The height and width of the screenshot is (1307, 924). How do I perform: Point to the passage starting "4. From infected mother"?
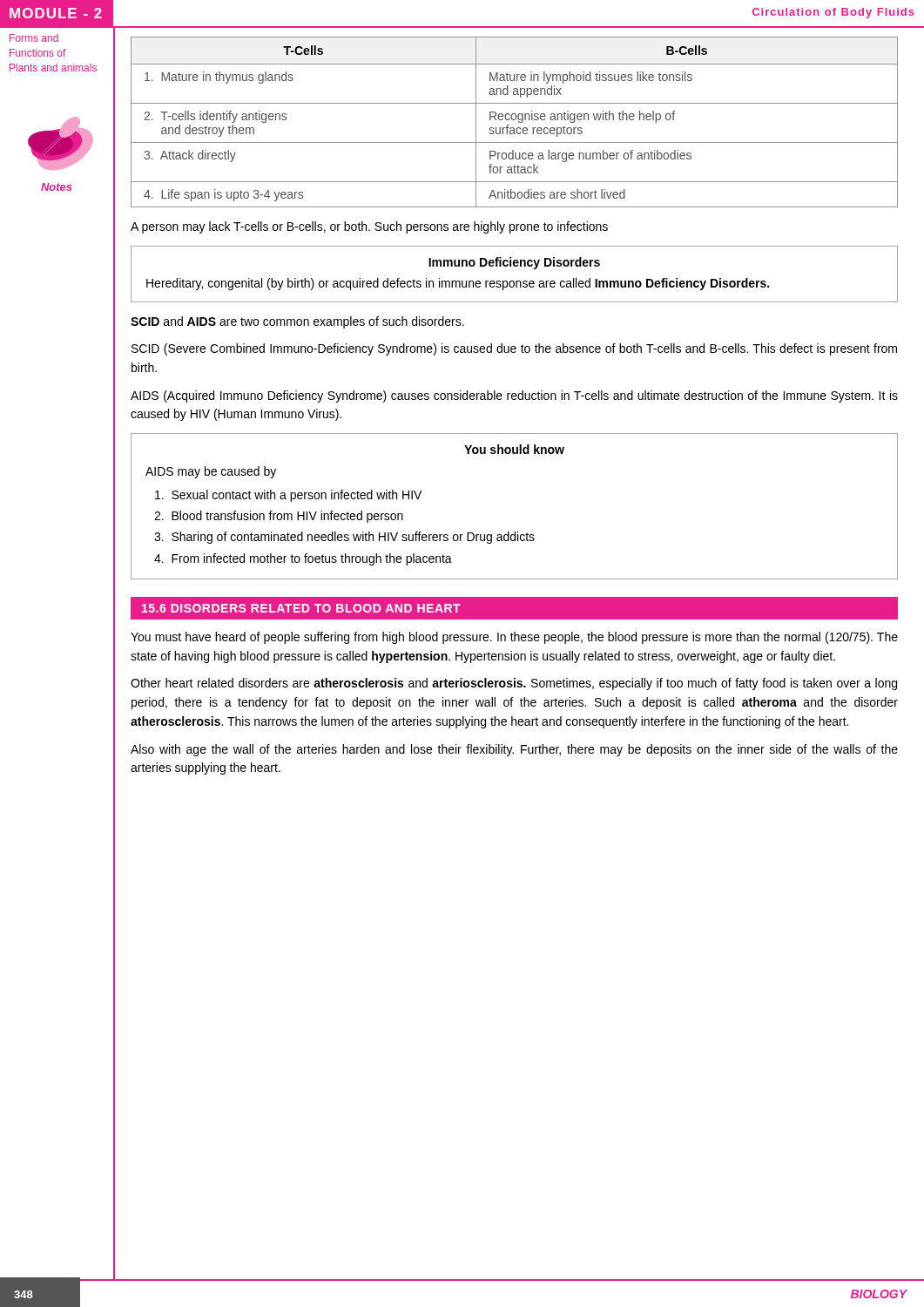tap(303, 558)
